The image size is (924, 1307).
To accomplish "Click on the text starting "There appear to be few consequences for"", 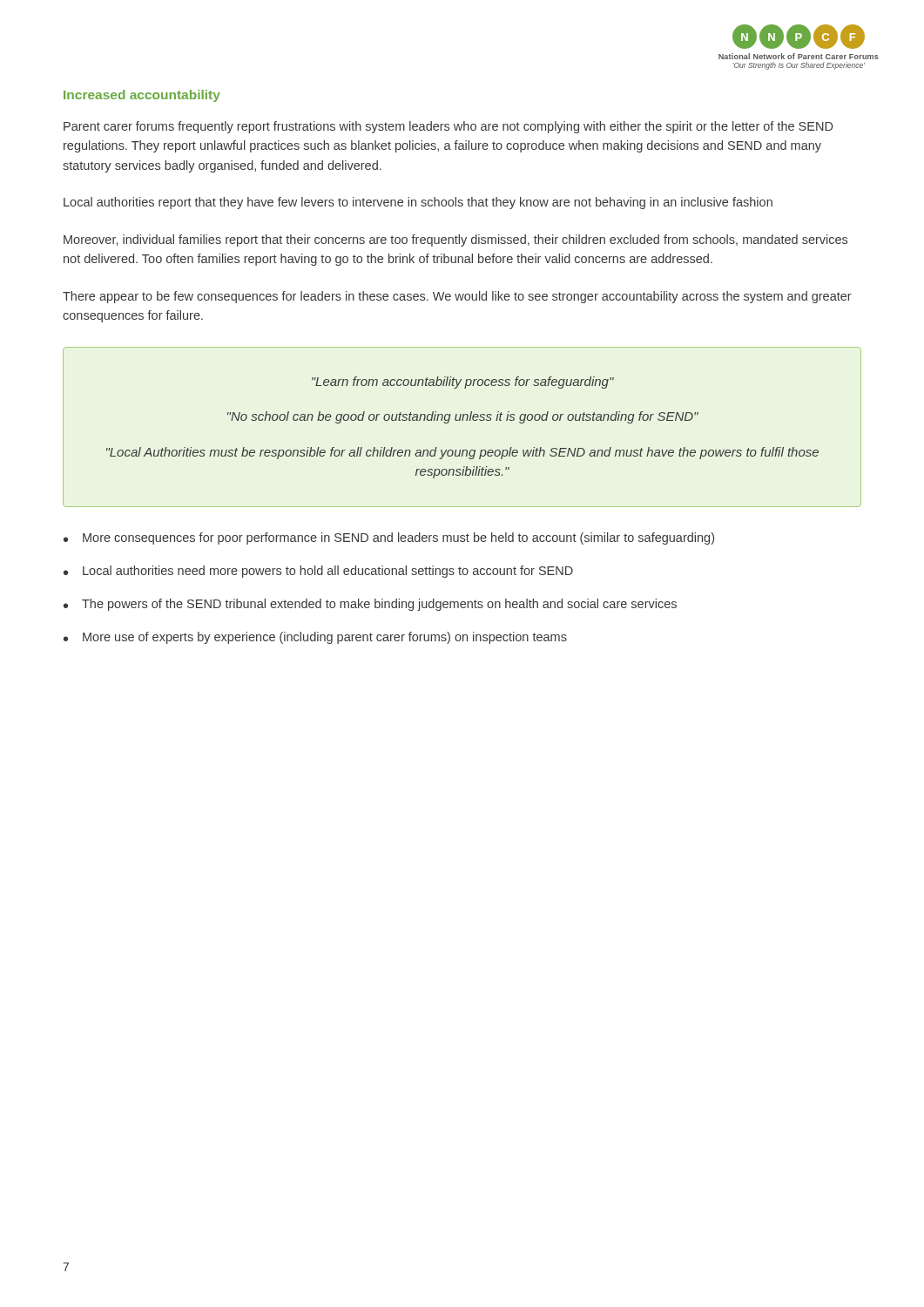I will pos(457,306).
